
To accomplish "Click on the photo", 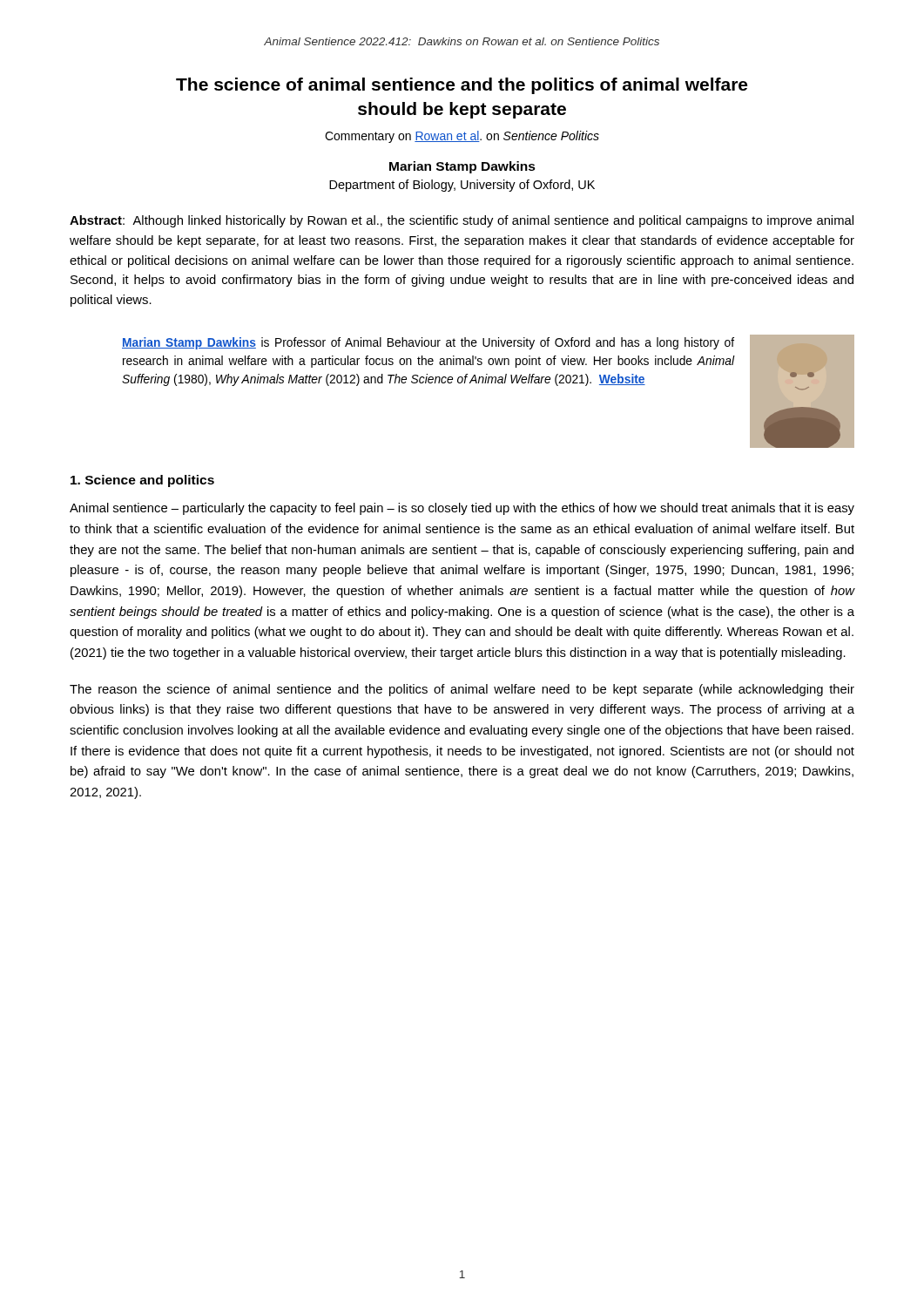I will (802, 392).
